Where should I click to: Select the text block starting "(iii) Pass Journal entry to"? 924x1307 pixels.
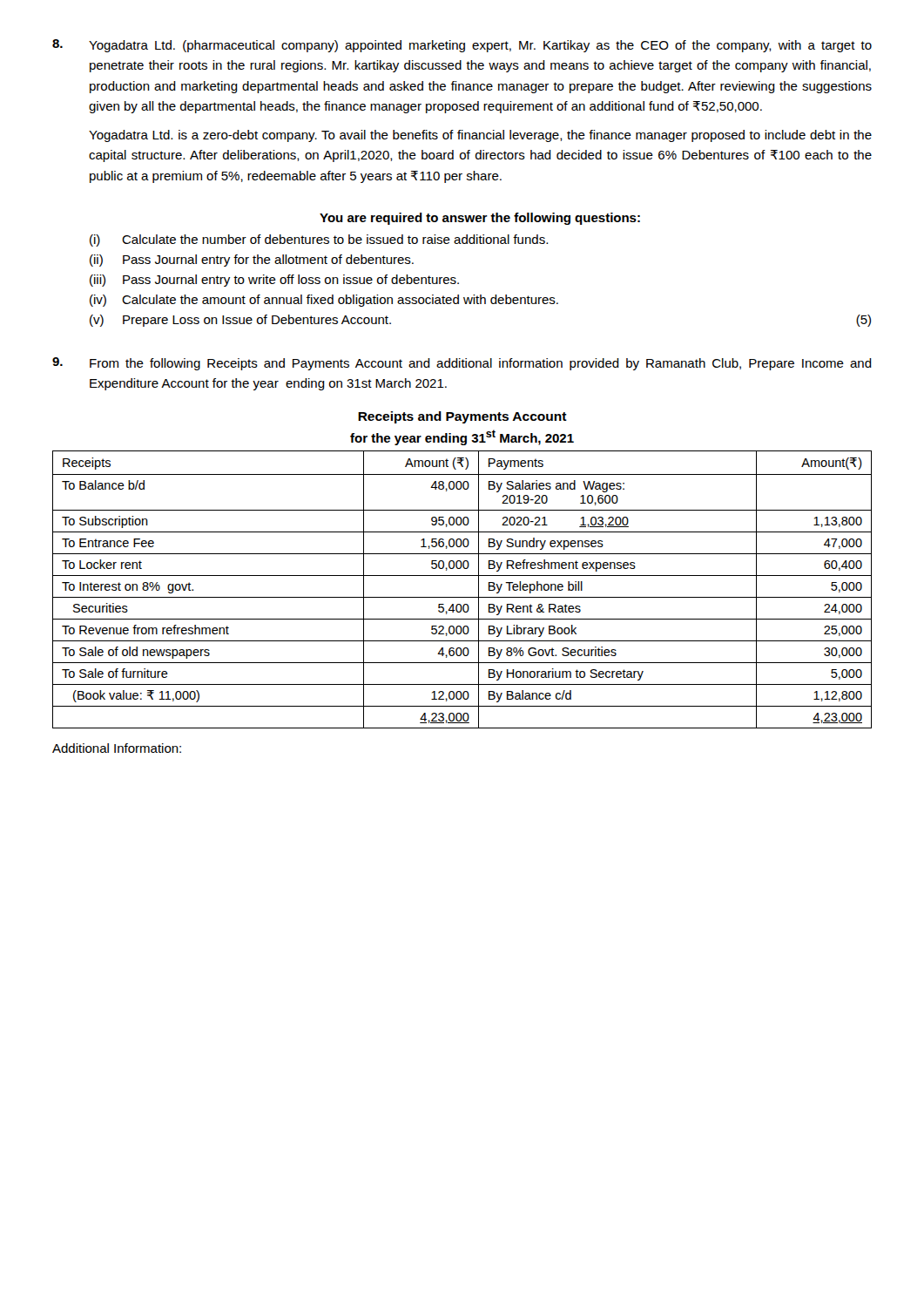(274, 281)
